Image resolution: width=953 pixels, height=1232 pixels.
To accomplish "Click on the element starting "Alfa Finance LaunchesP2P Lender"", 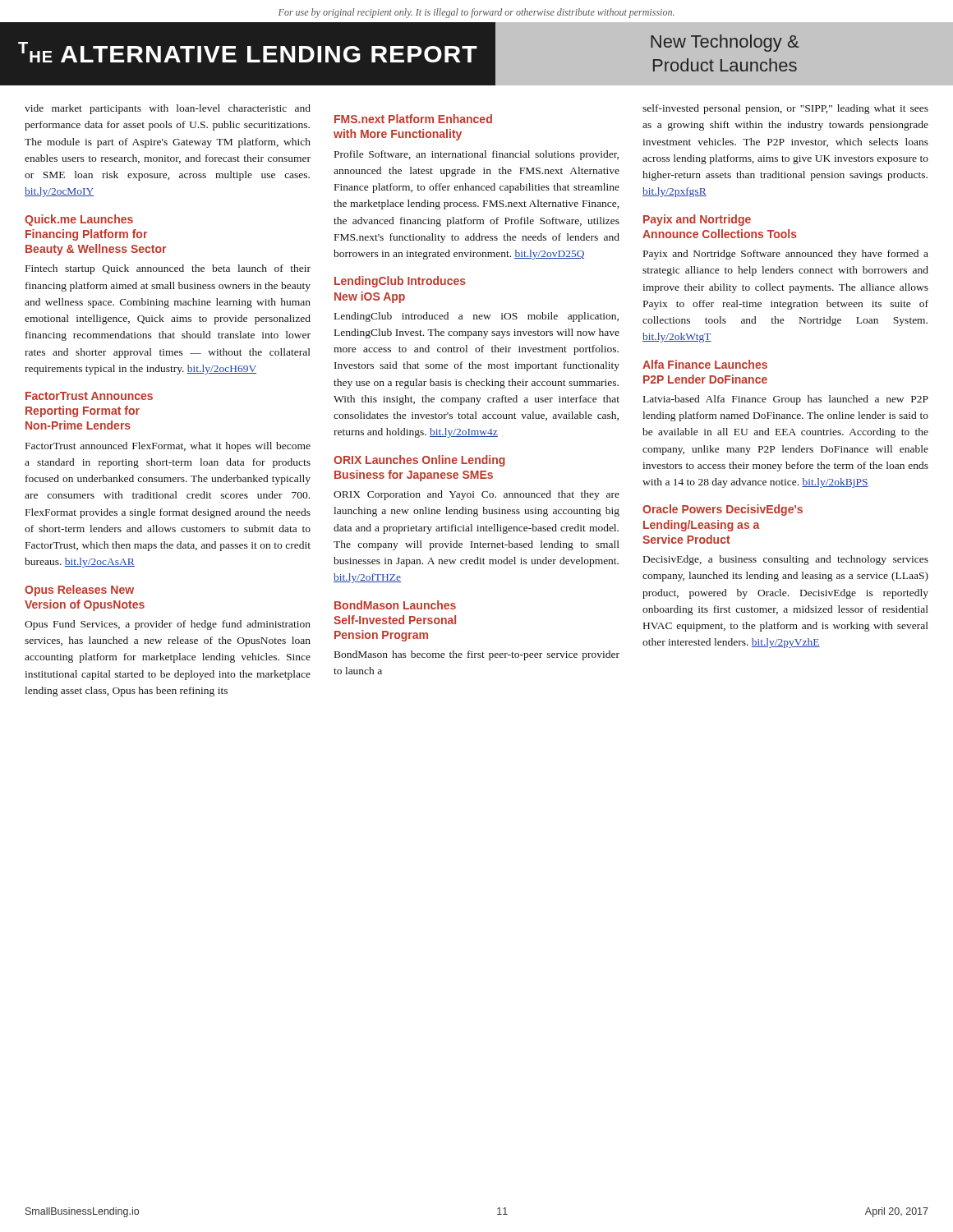I will click(x=705, y=372).
